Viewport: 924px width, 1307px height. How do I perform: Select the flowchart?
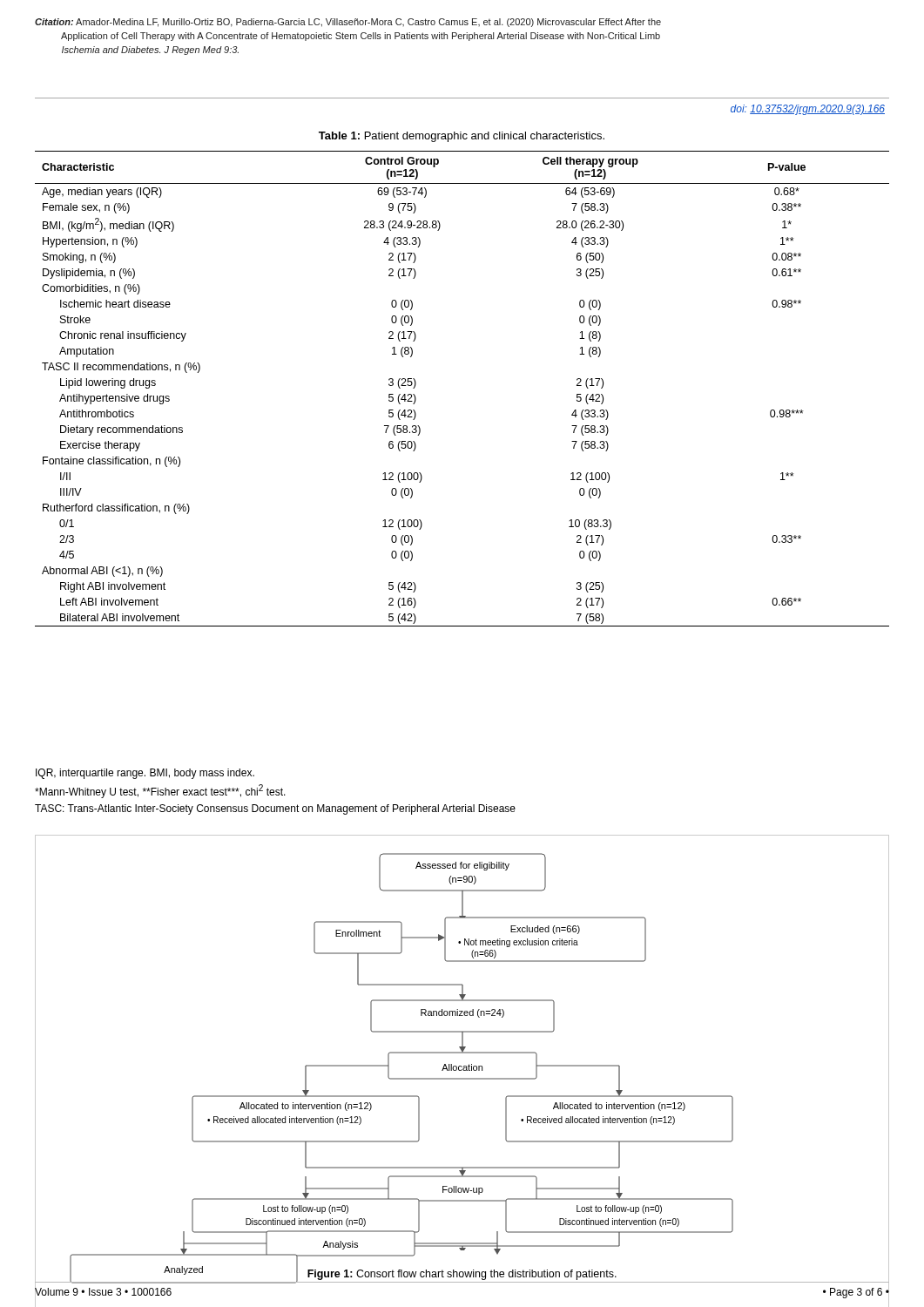pos(462,1071)
